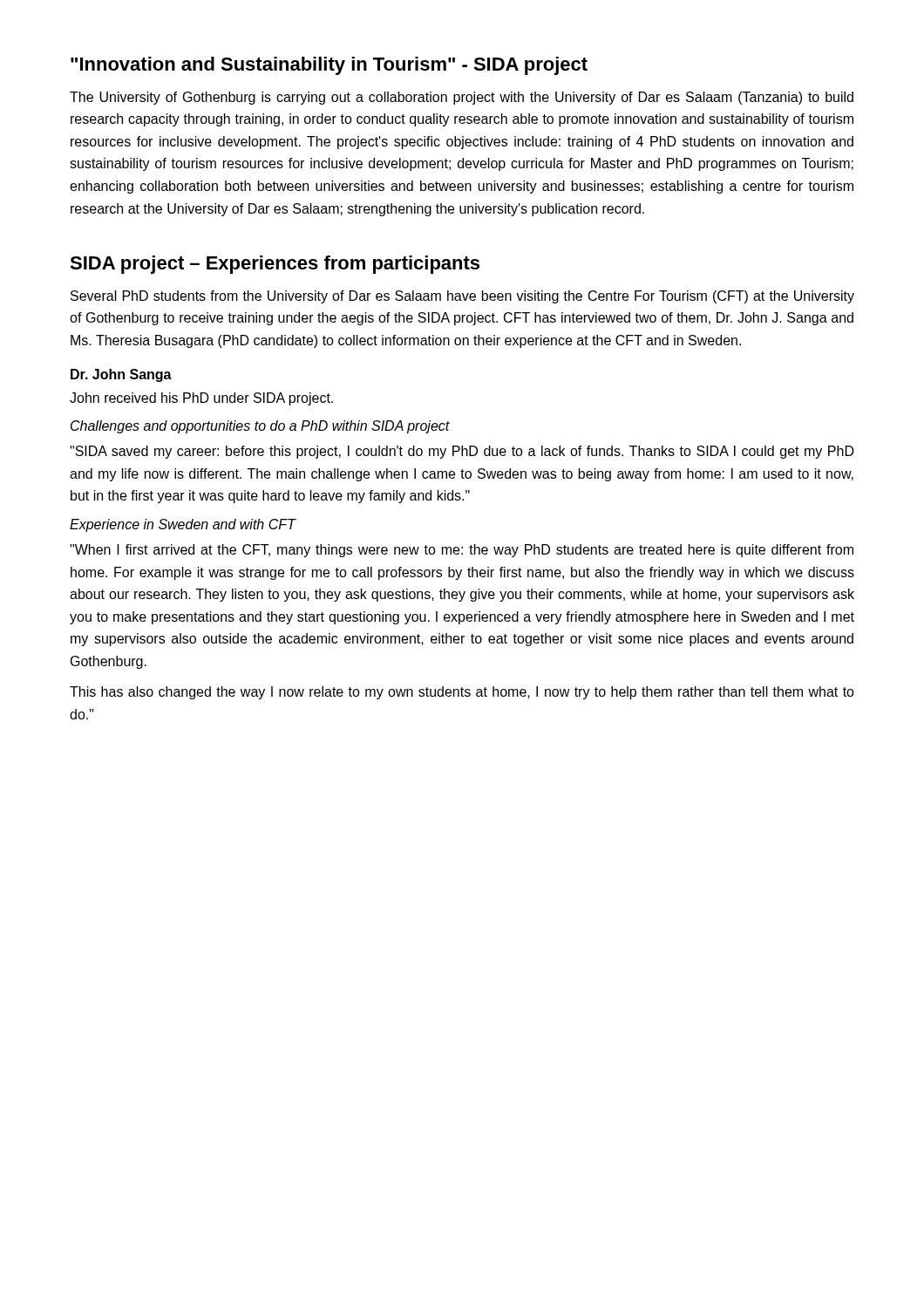Navigate to the passage starting "Dr. John Sanga"
924x1308 pixels.
(x=121, y=375)
